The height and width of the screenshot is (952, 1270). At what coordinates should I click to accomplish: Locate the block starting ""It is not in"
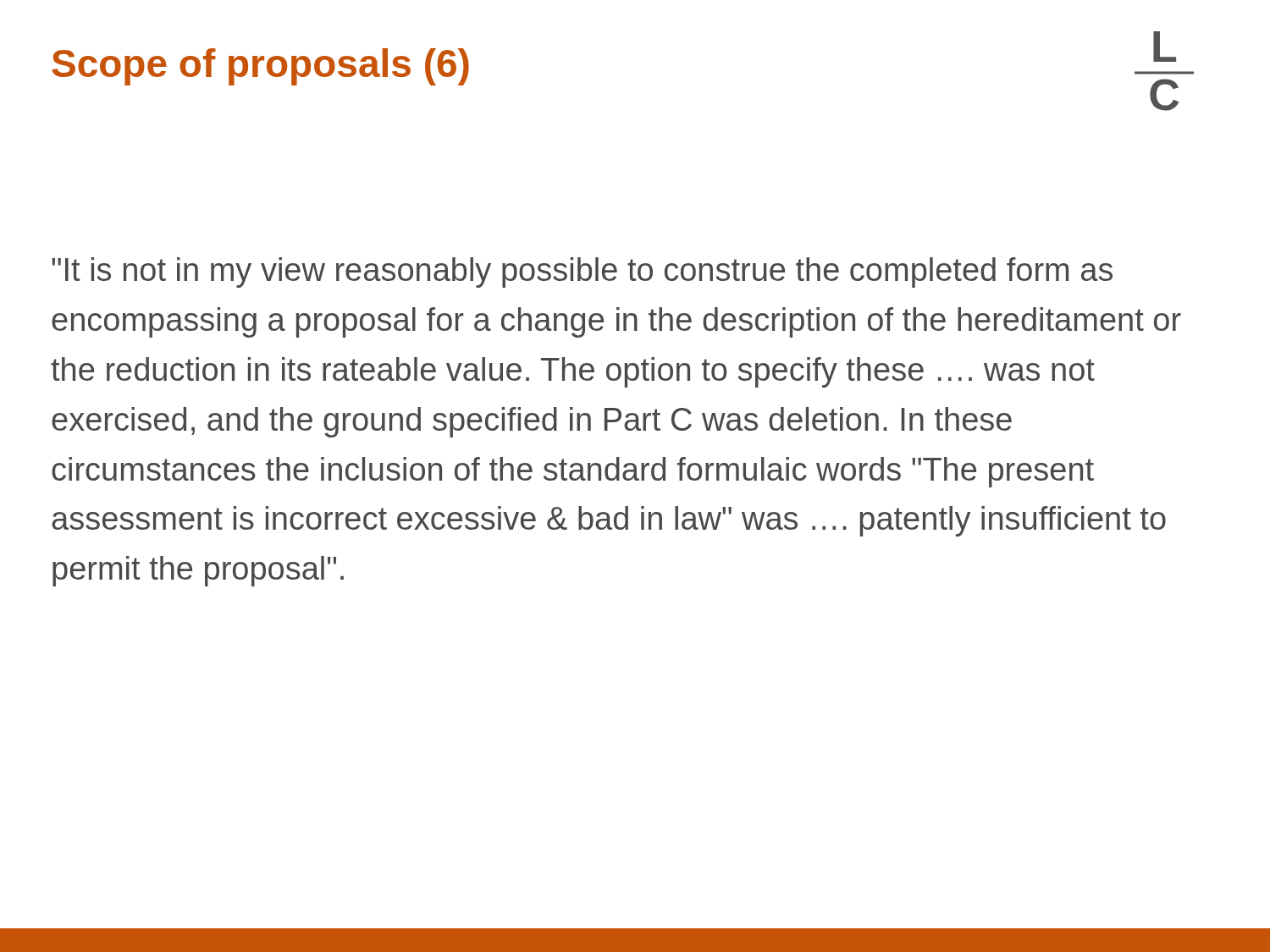pos(616,419)
